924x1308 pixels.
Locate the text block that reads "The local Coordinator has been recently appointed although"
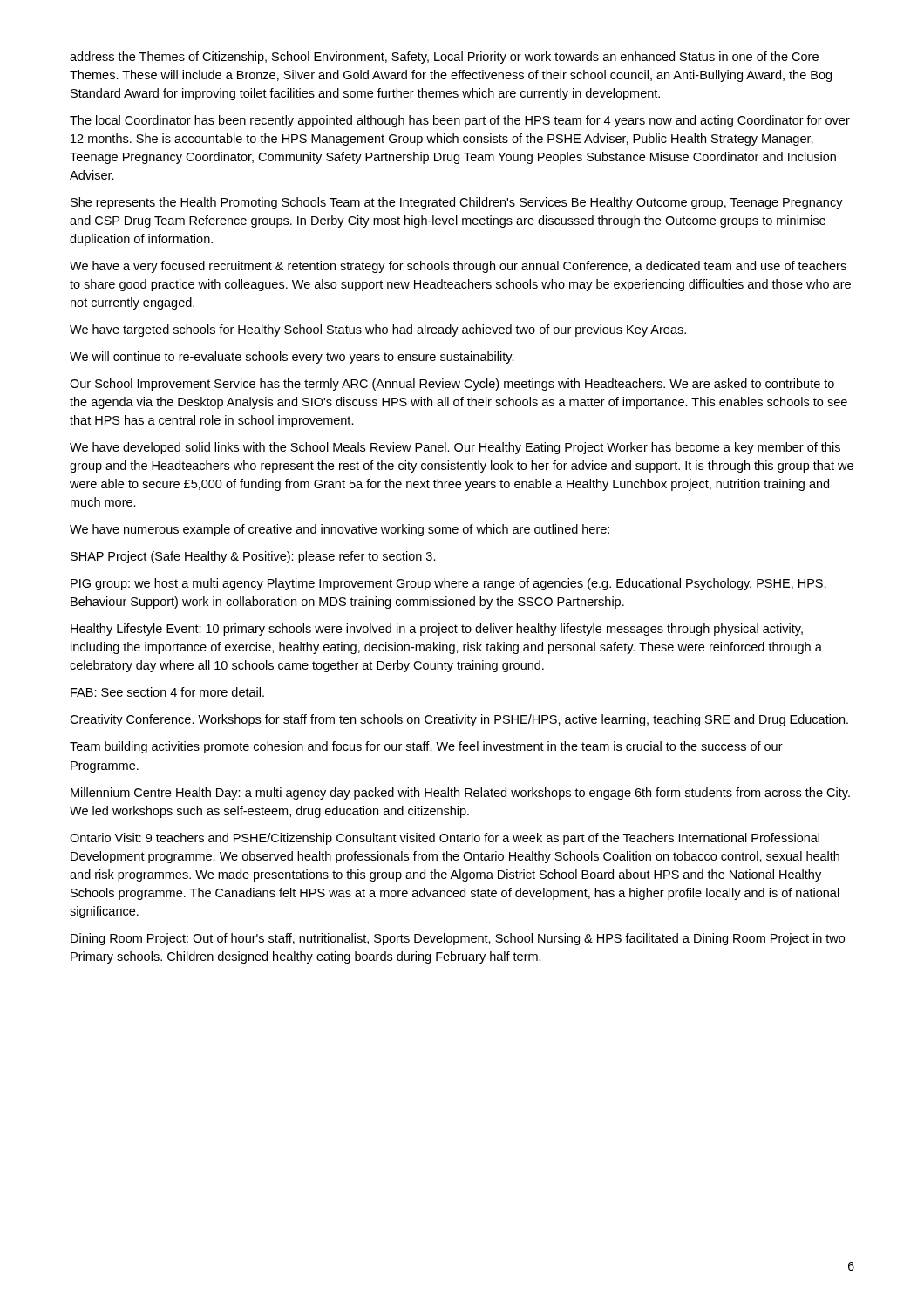(460, 148)
